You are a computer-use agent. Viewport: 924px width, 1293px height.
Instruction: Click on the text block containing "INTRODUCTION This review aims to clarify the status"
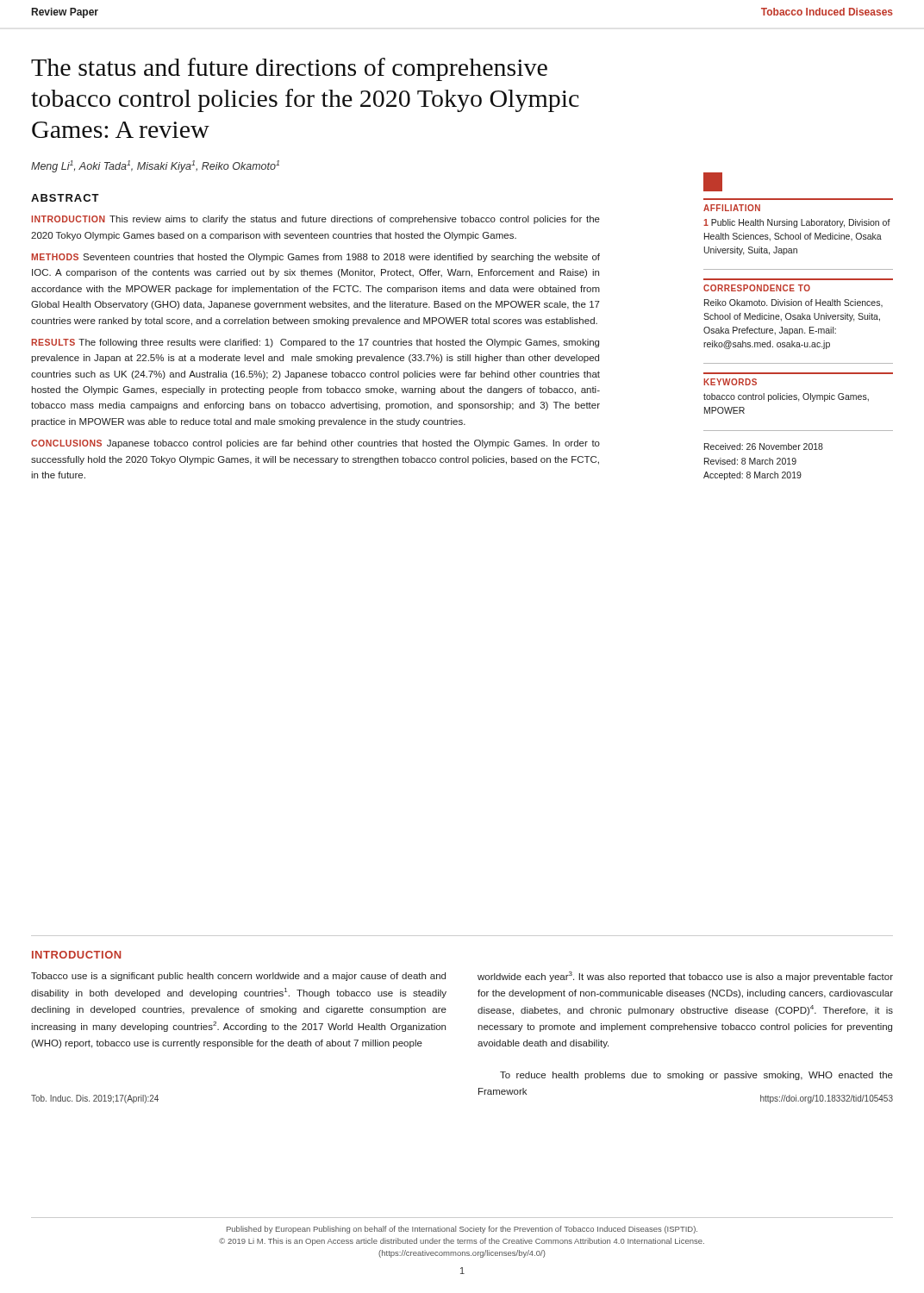(315, 347)
